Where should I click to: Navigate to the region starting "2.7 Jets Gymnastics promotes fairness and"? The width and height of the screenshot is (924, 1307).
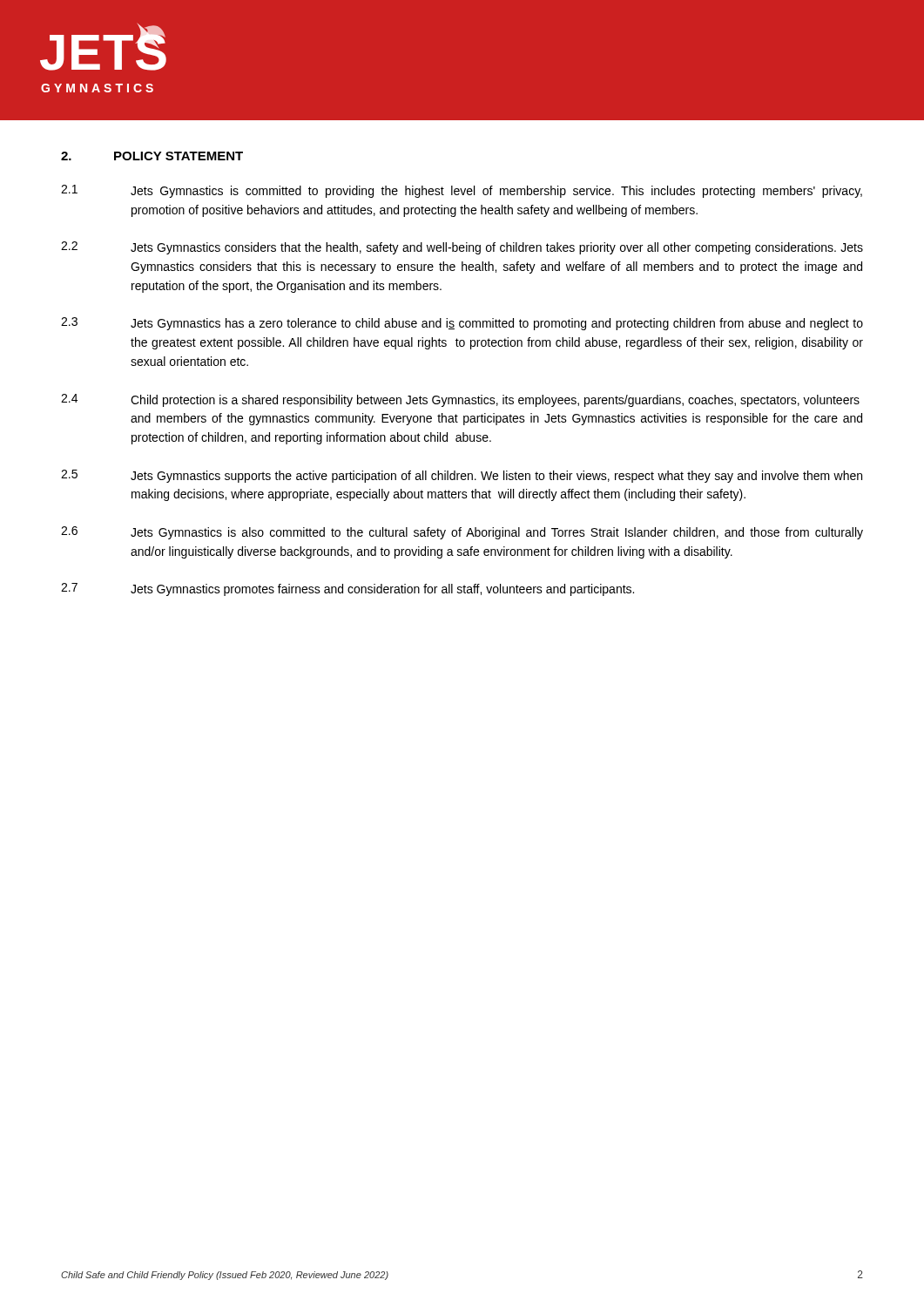pyautogui.click(x=348, y=590)
